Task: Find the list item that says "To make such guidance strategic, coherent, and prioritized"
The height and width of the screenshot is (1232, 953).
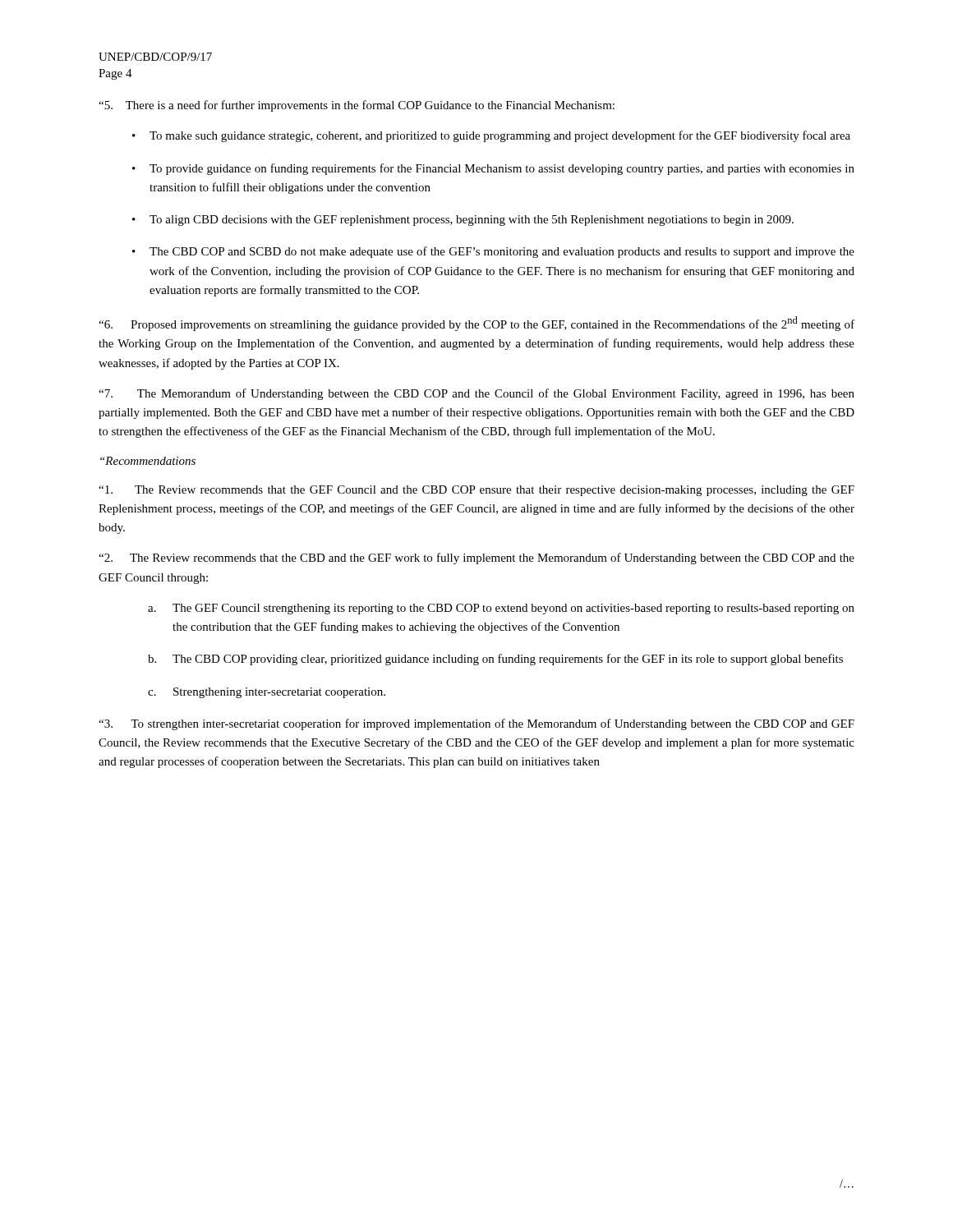Action: point(500,136)
